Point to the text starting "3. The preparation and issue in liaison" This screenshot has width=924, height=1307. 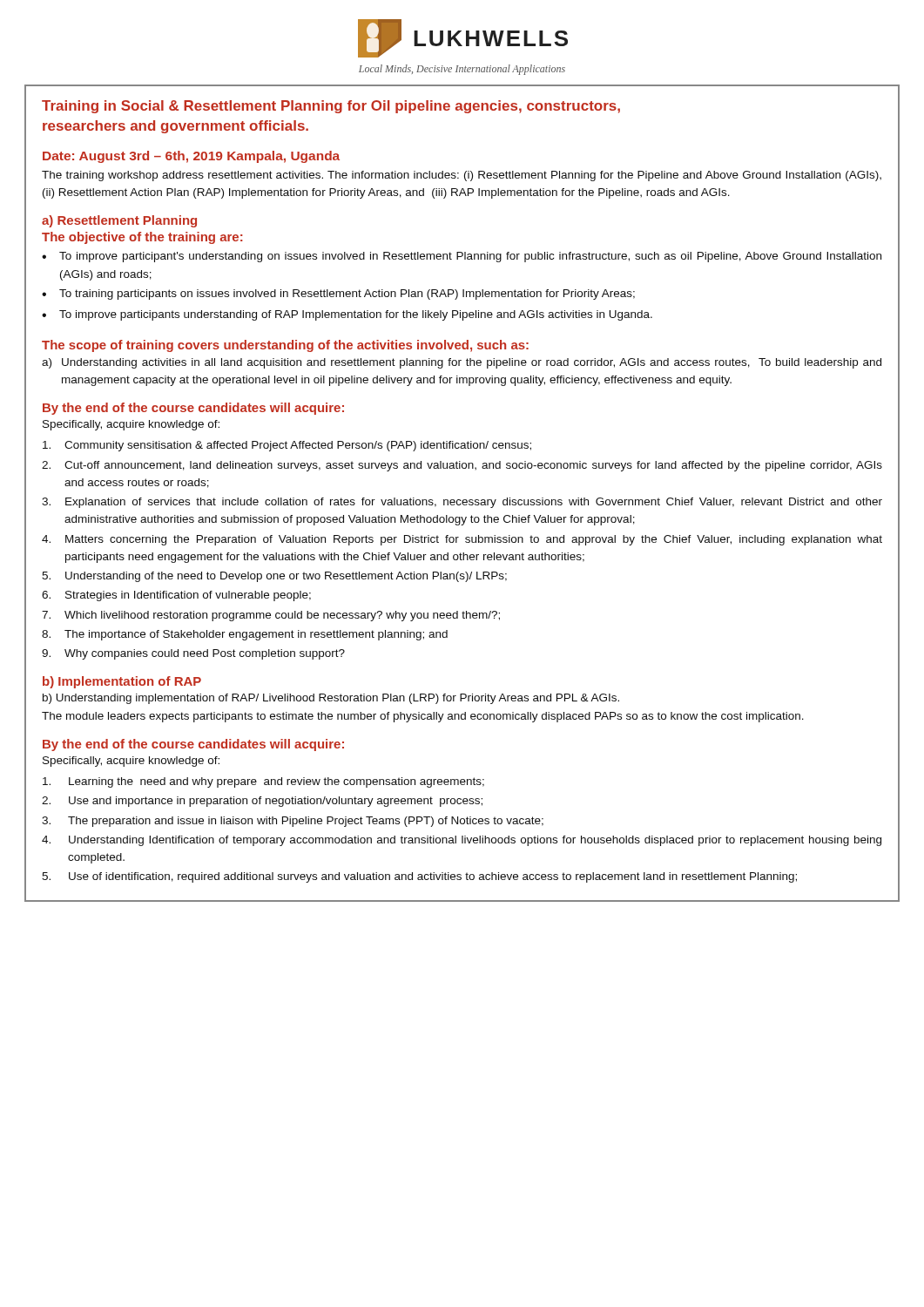(462, 821)
